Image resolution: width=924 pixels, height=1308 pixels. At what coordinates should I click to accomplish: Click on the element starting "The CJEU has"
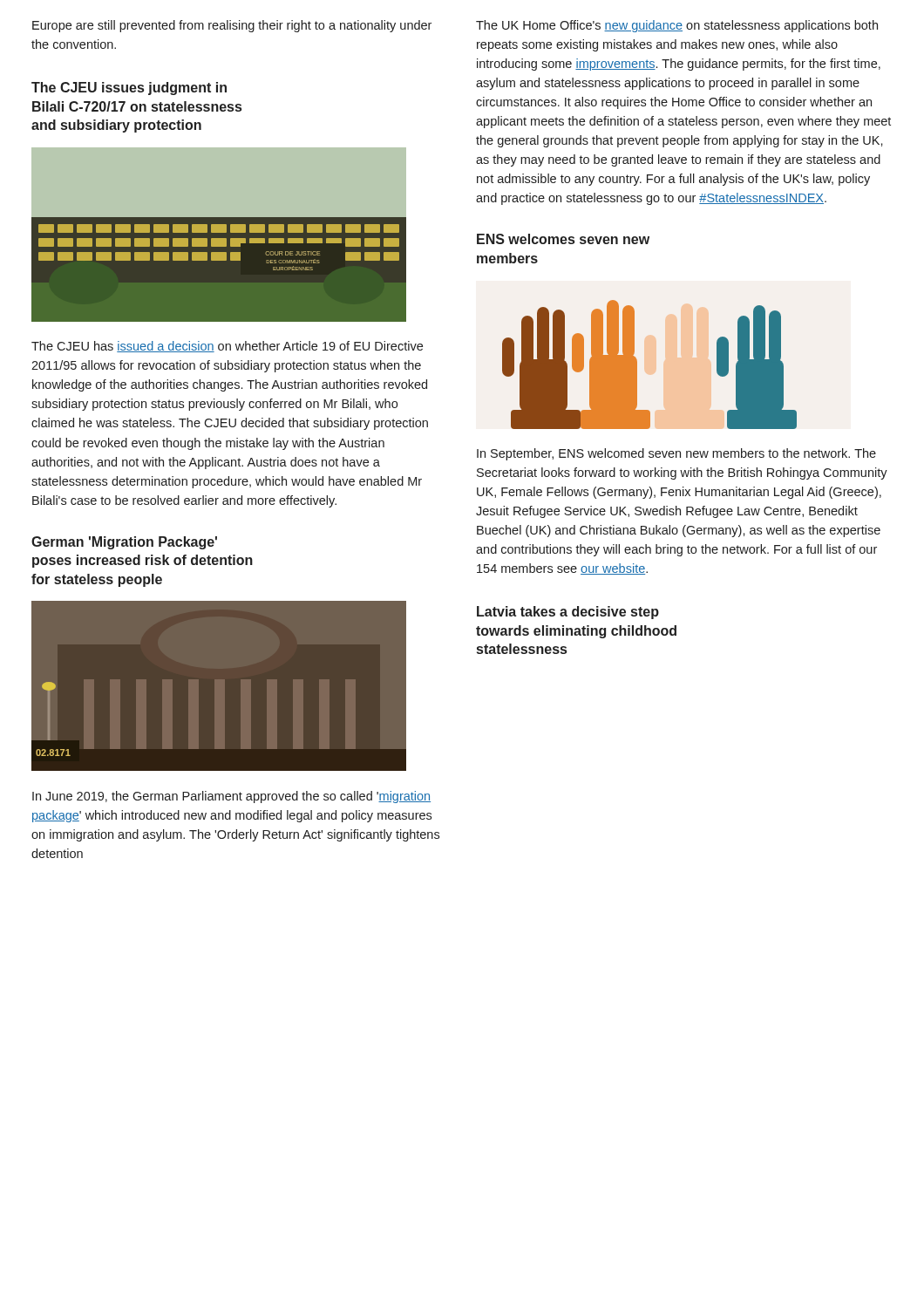pos(236,423)
